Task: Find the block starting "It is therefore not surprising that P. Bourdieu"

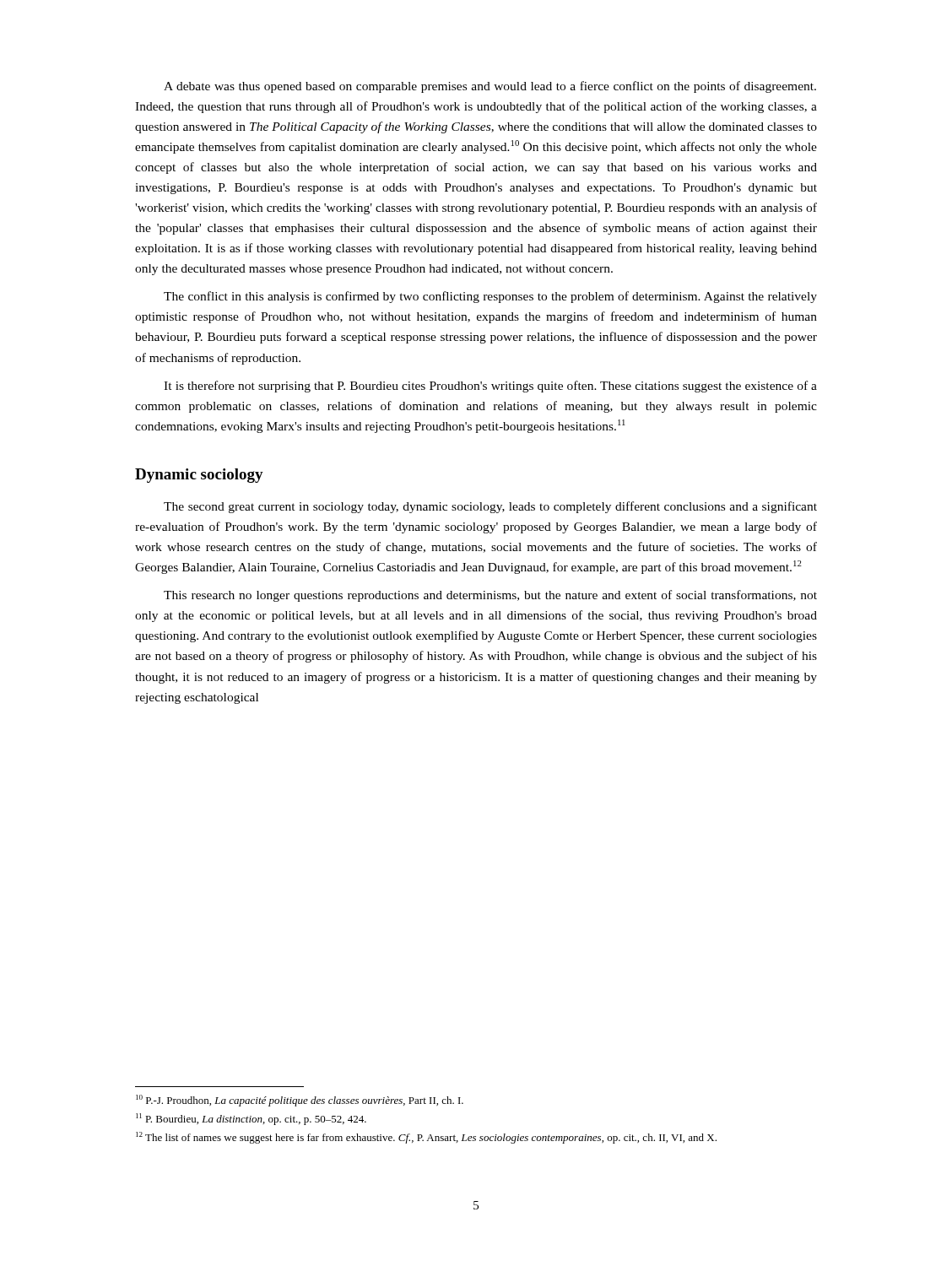Action: pyautogui.click(x=476, y=405)
